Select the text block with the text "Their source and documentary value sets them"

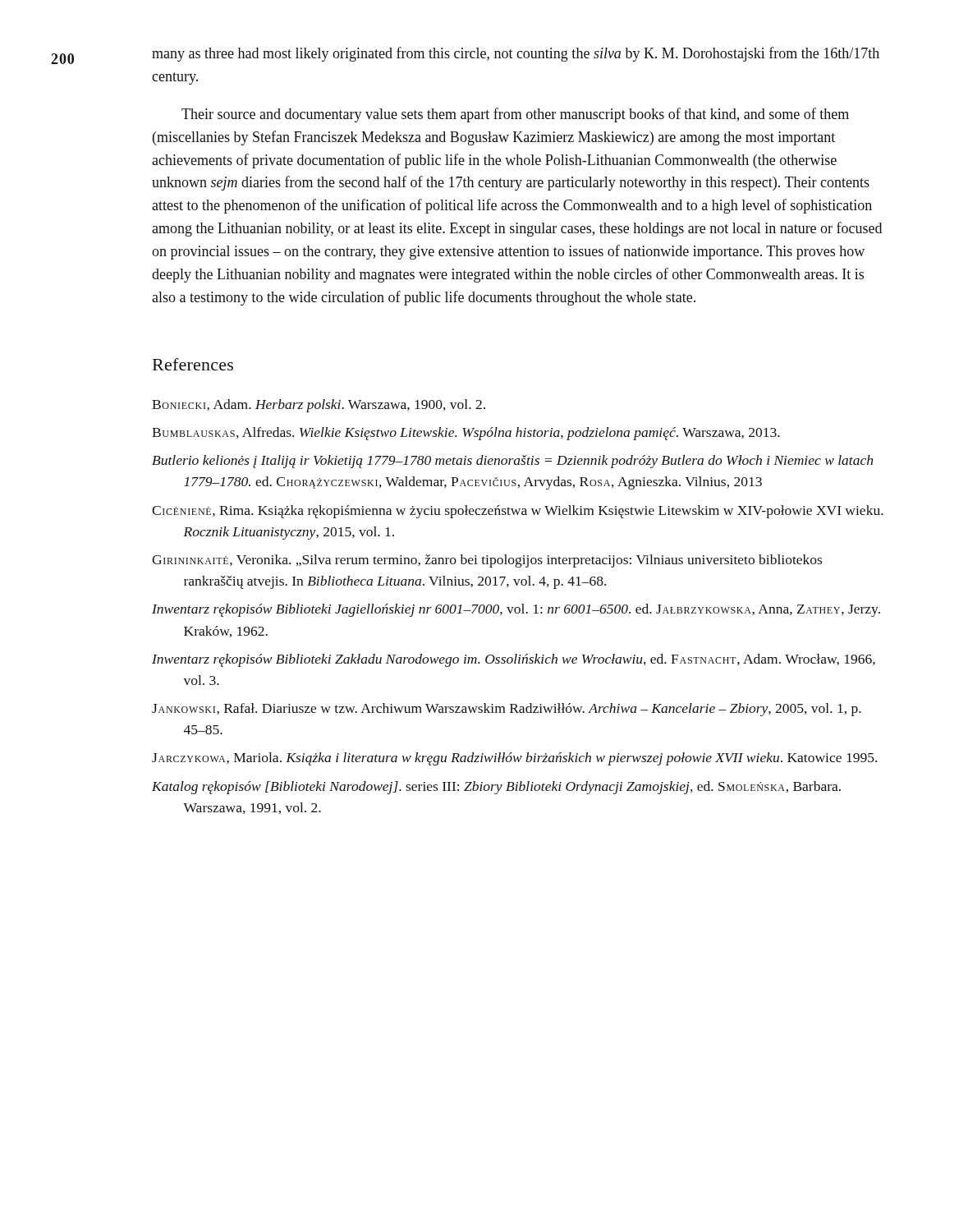(x=517, y=206)
